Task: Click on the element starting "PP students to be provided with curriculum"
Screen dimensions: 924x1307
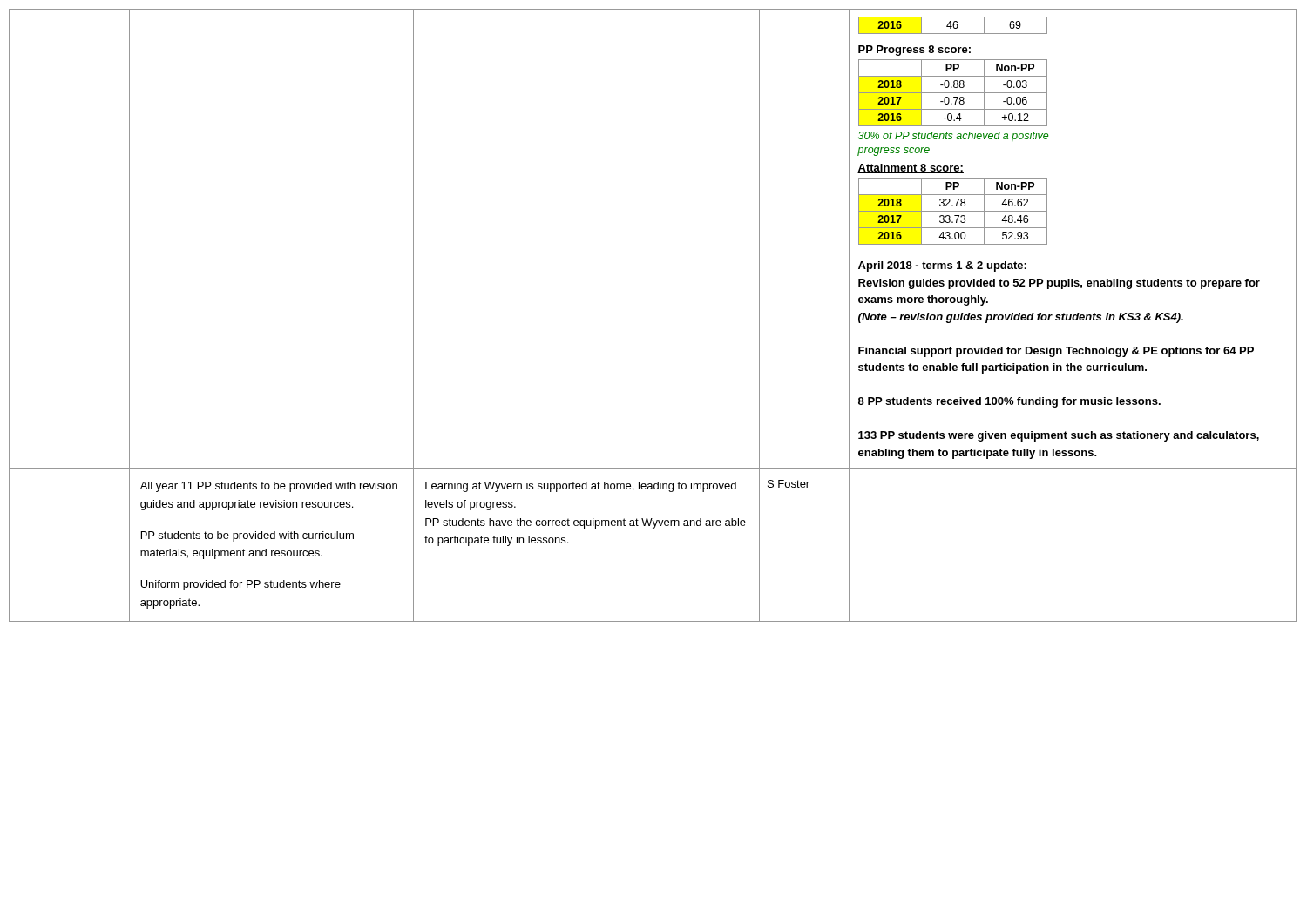Action: pyautogui.click(x=247, y=544)
